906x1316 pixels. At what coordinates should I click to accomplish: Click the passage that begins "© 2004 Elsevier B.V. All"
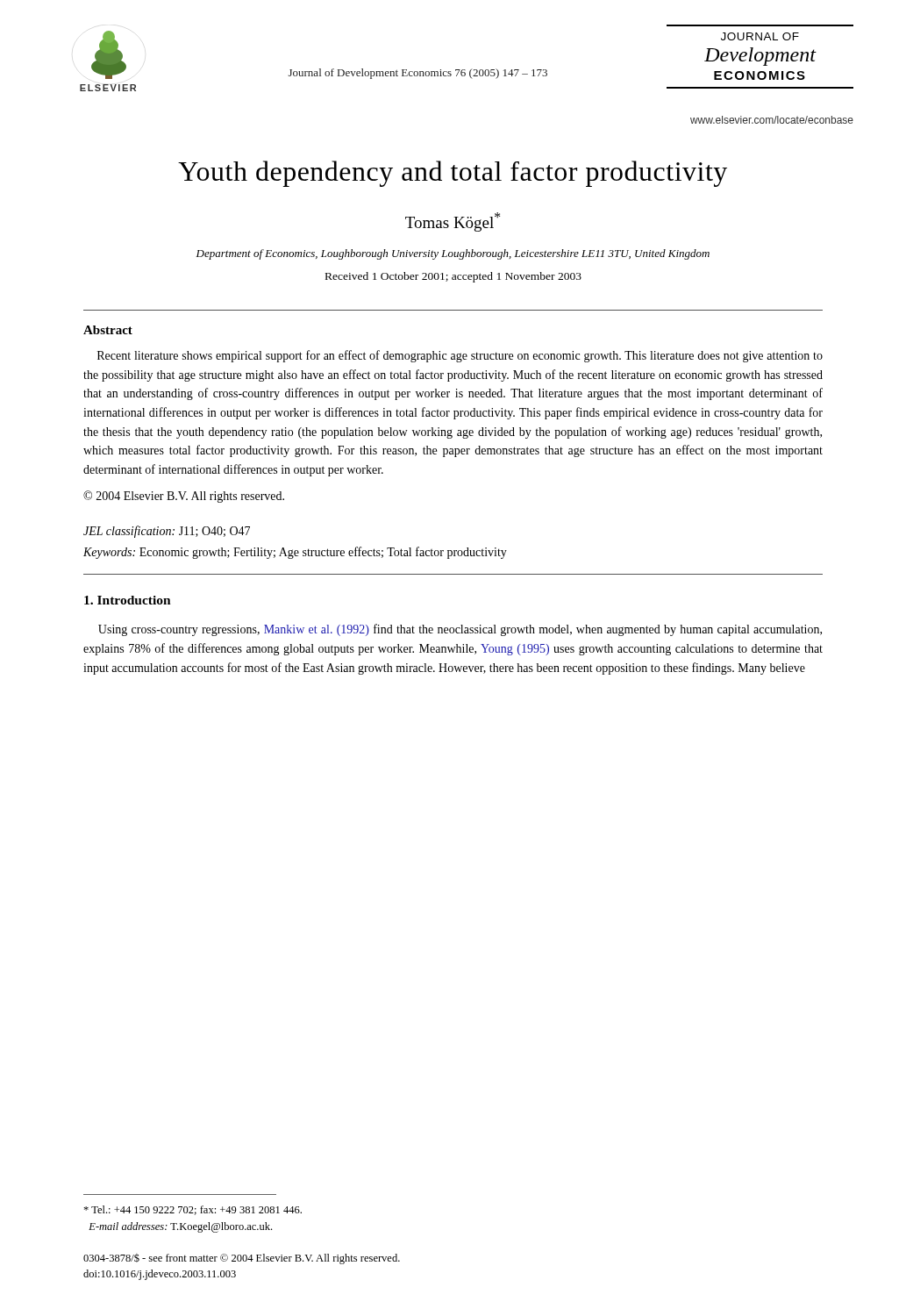(x=184, y=496)
